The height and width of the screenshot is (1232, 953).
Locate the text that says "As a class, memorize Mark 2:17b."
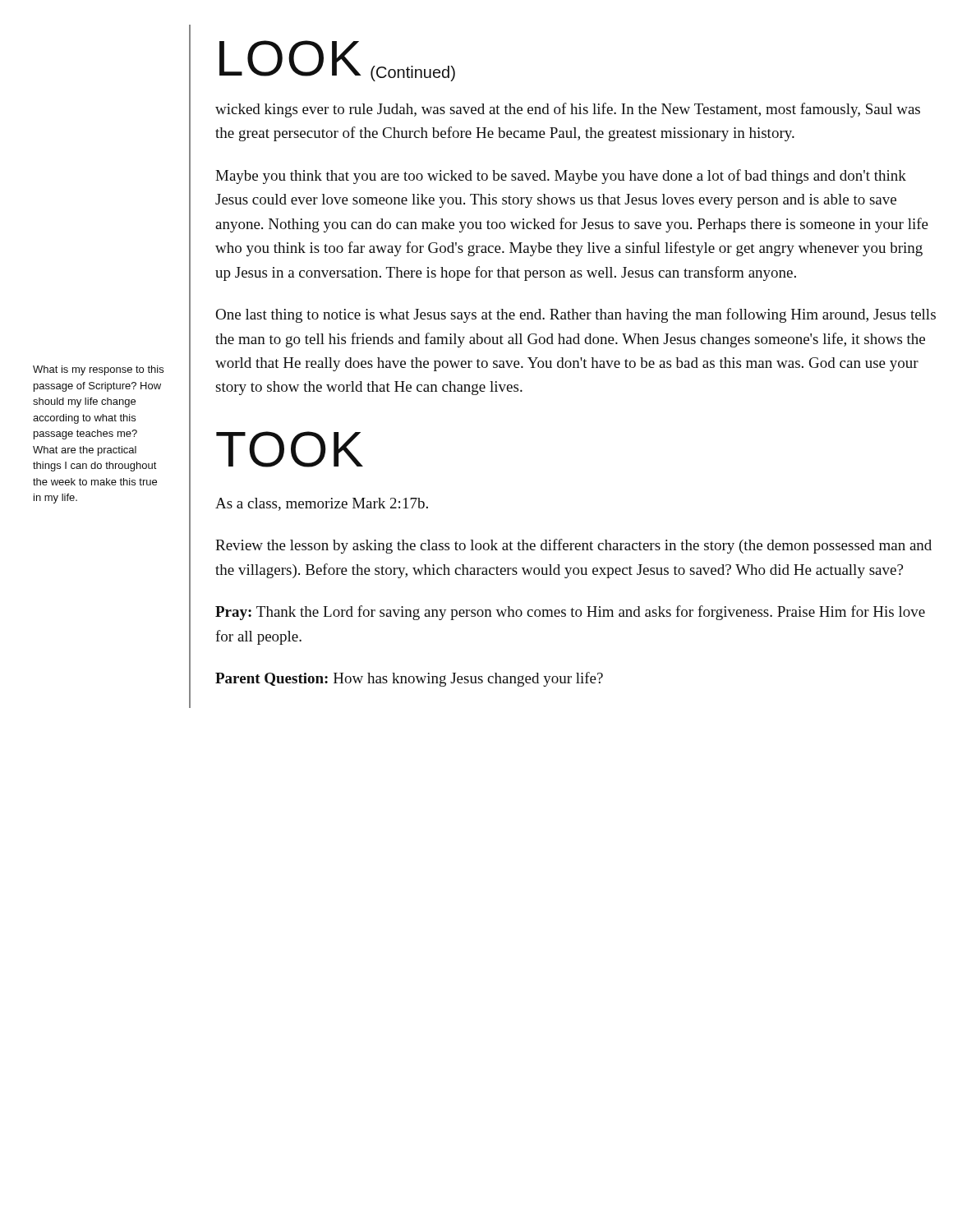pyautogui.click(x=322, y=503)
